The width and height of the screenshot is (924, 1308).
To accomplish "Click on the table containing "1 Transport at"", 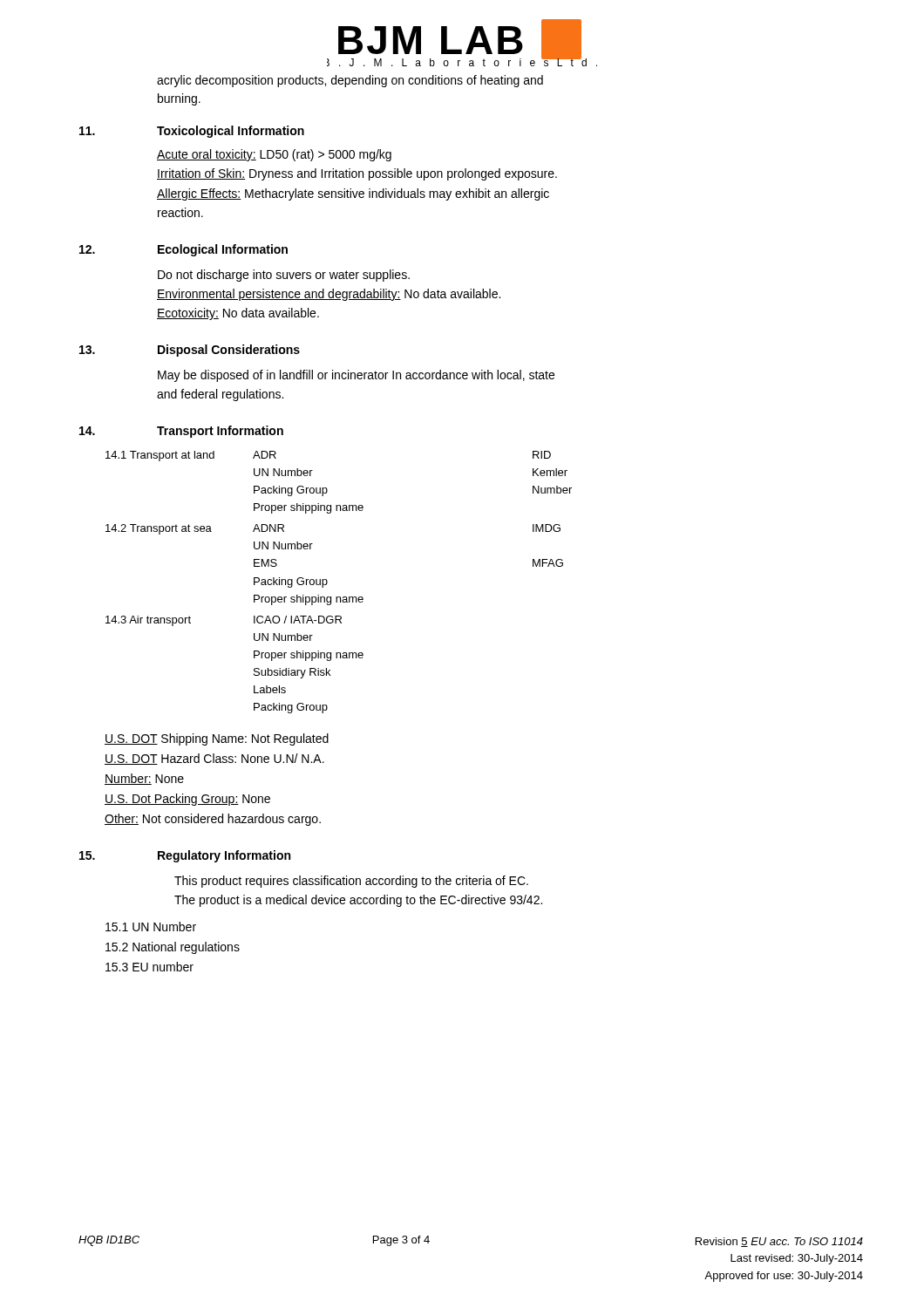I will point(484,581).
